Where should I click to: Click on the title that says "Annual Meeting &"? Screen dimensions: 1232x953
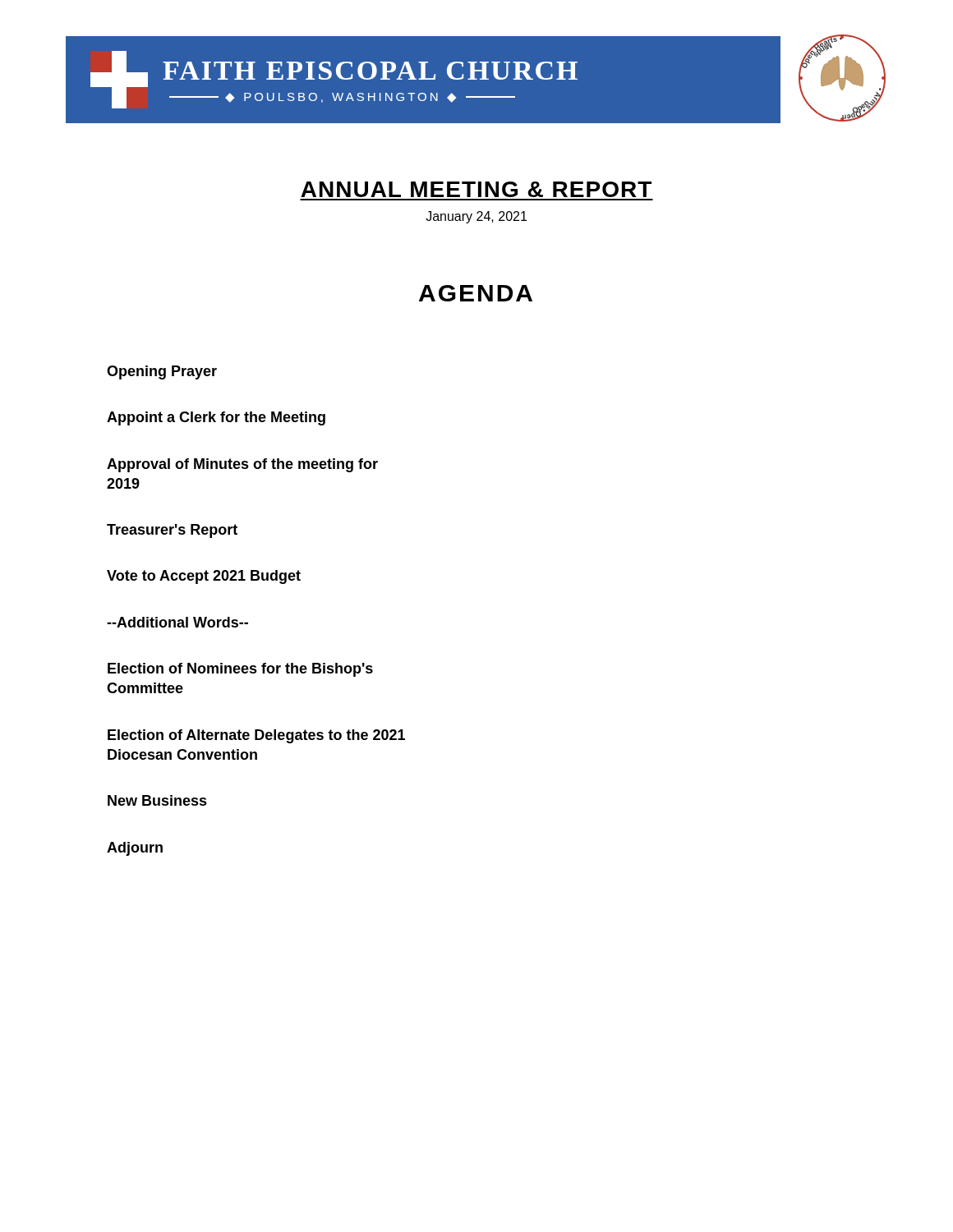(476, 190)
